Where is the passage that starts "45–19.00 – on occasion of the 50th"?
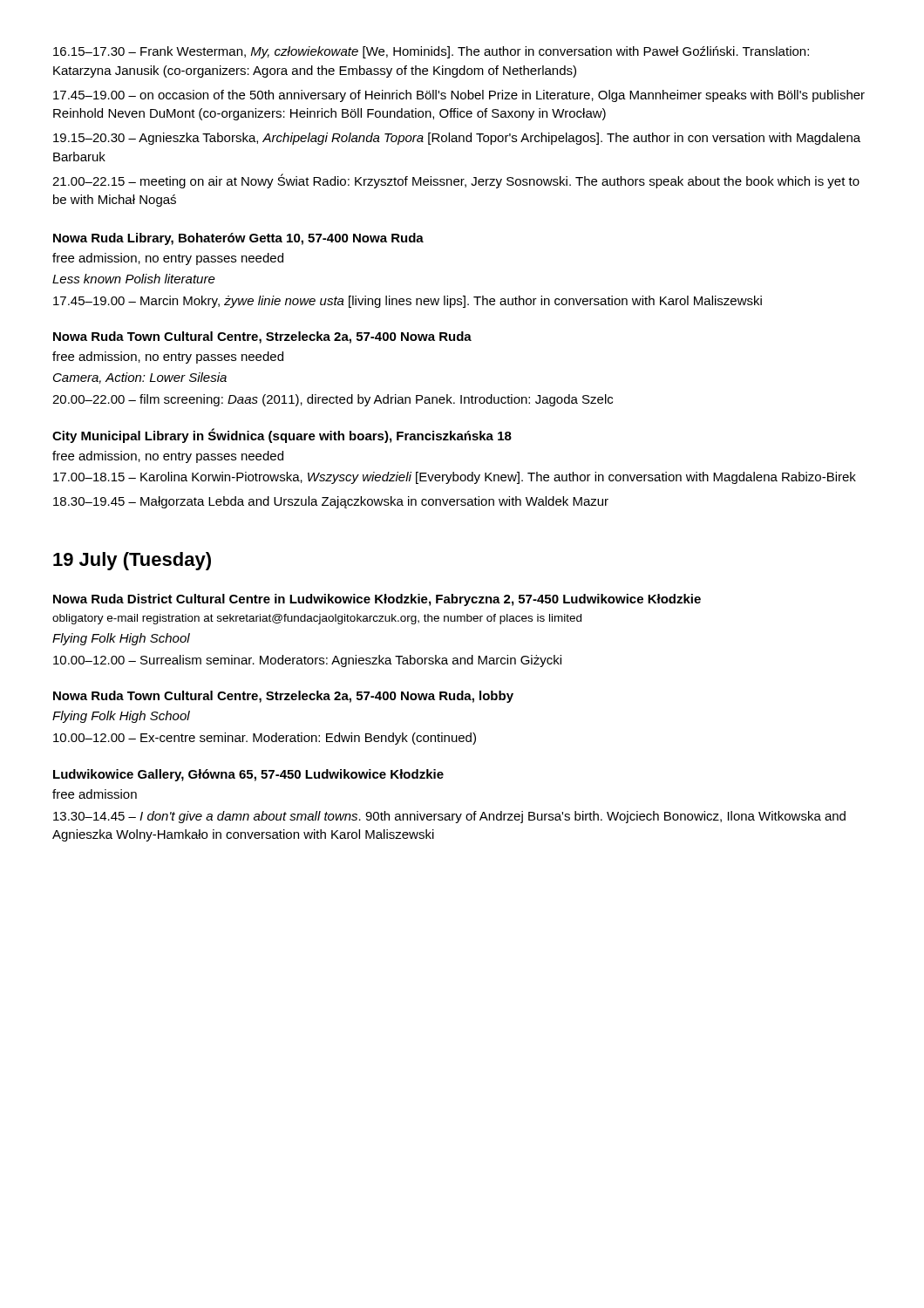The width and height of the screenshot is (924, 1308). click(459, 104)
